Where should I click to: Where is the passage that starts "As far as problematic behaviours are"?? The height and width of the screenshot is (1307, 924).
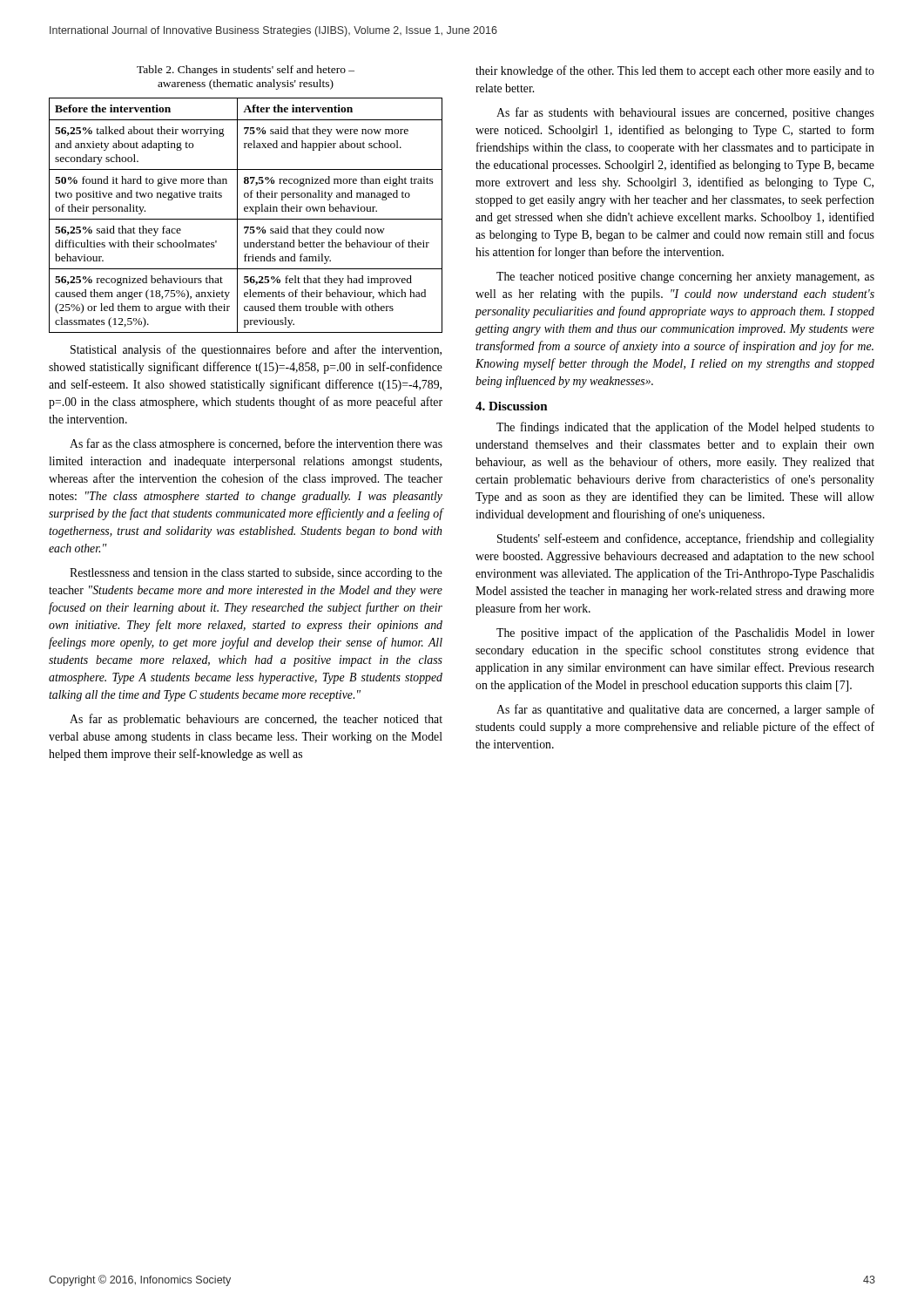(246, 737)
